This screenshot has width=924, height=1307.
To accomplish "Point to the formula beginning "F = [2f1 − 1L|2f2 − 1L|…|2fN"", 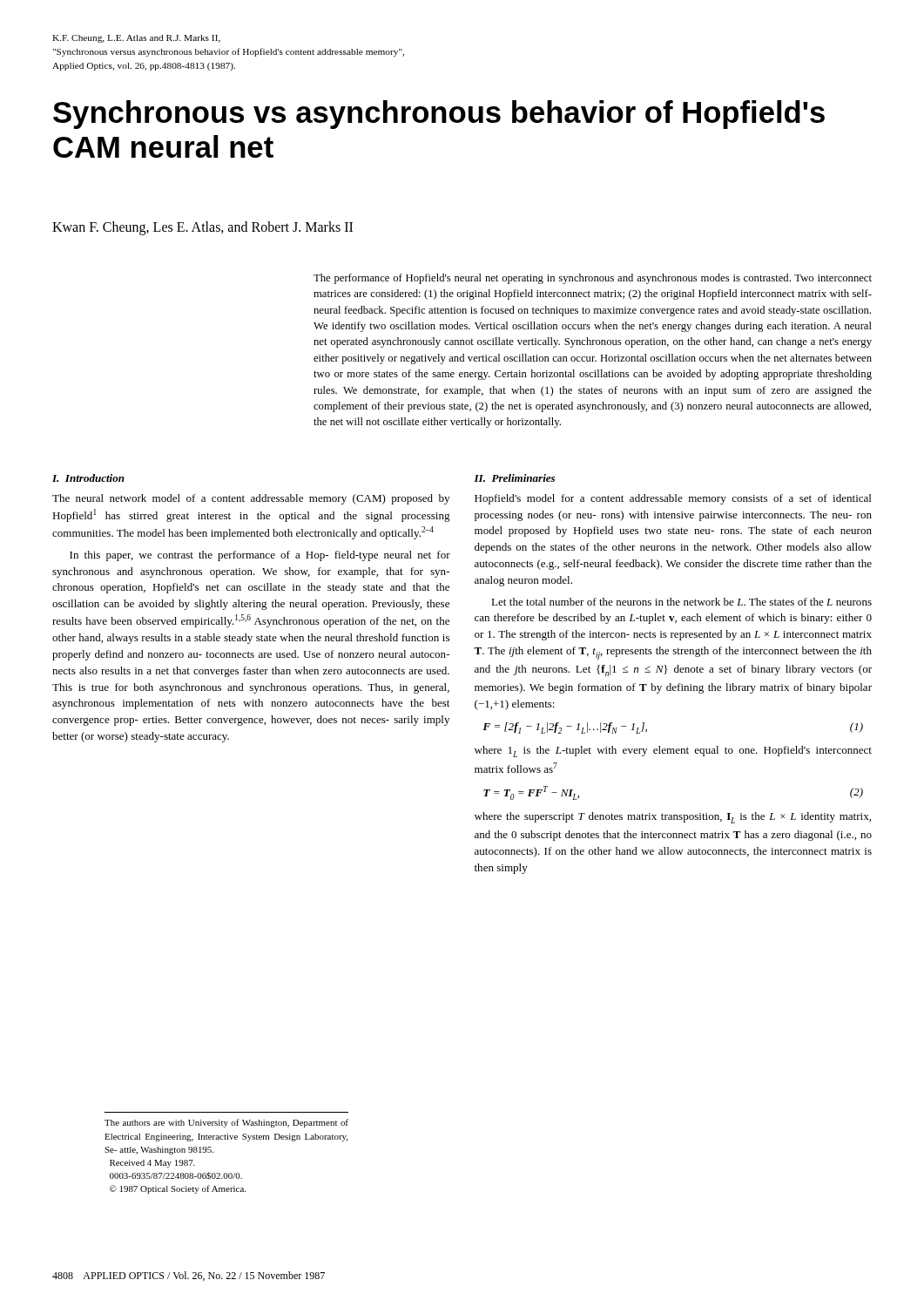I will [x=538, y=728].
